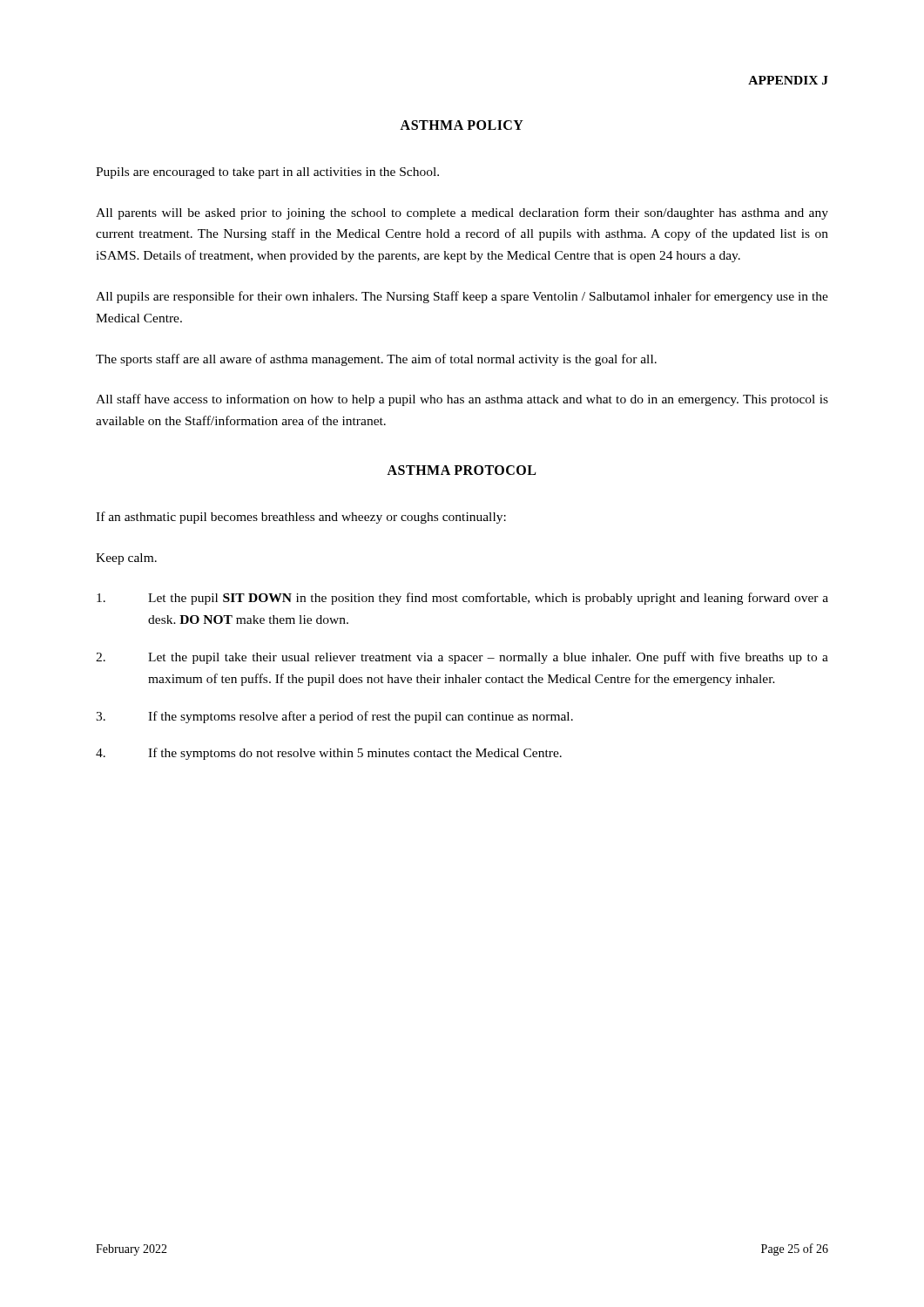The height and width of the screenshot is (1307, 924).
Task: Find "Keep calm." on this page
Action: point(127,557)
